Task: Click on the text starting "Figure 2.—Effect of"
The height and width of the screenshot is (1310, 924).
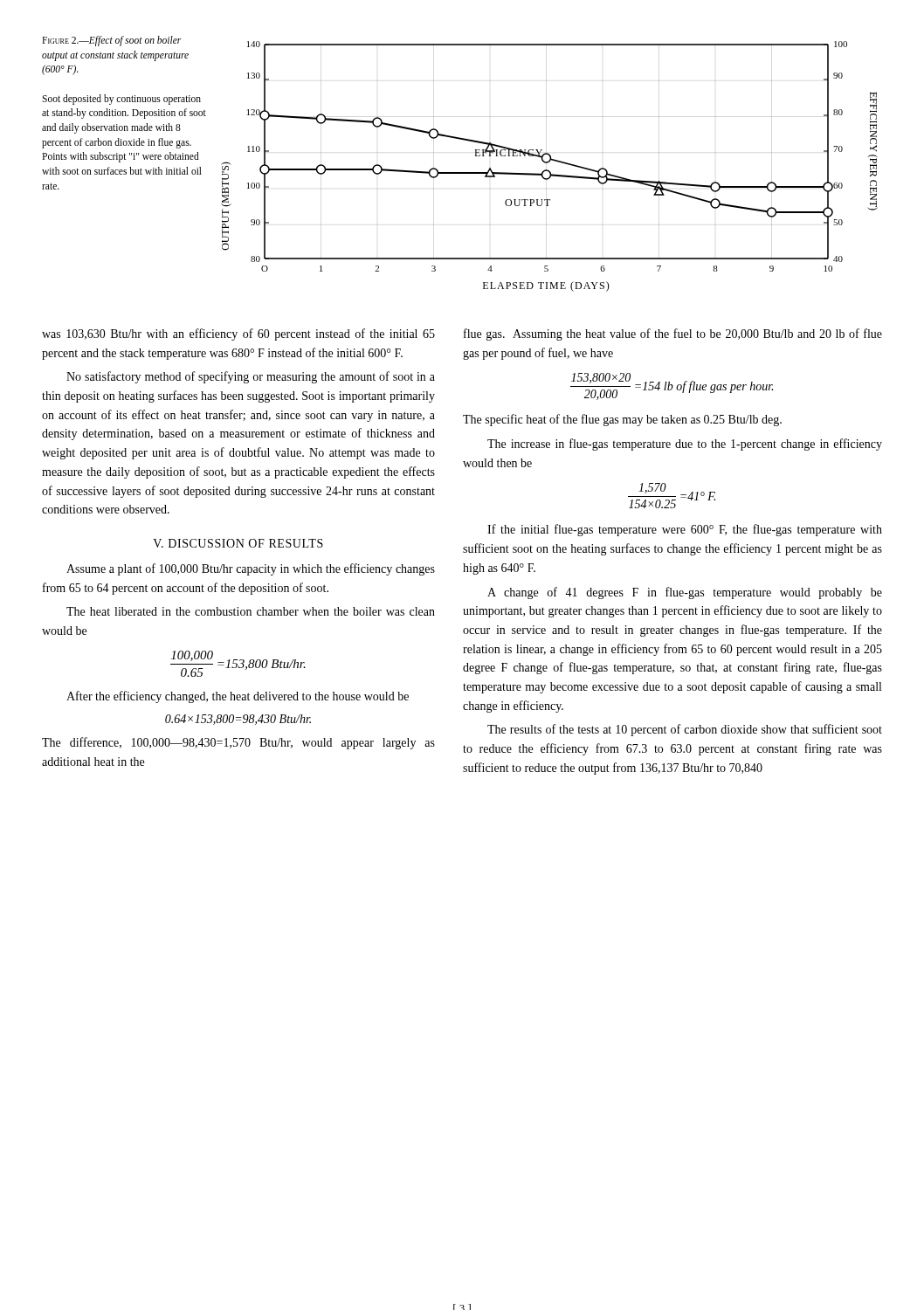Action: coord(124,113)
